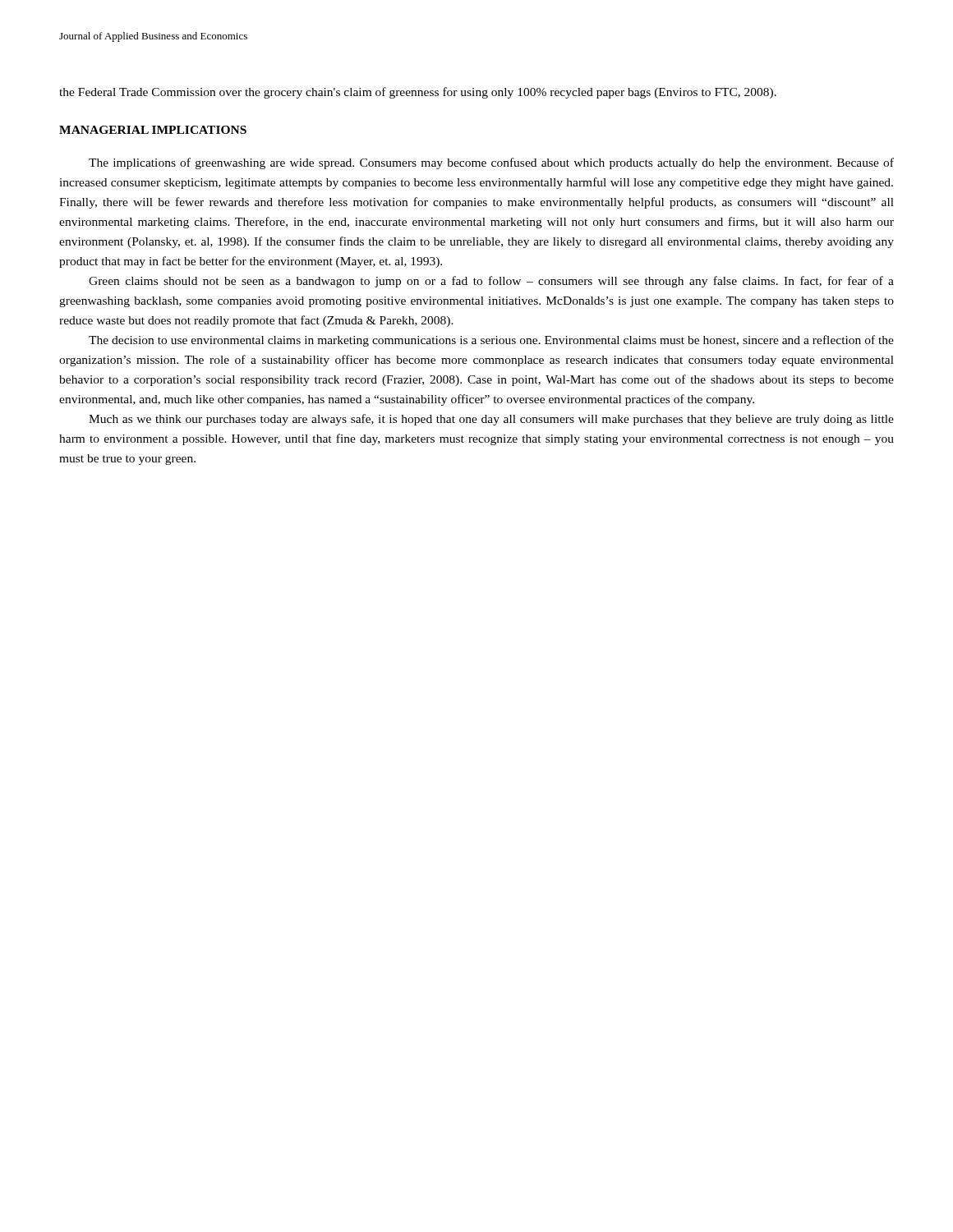Locate the block of text that opens with "The decision to use environmental"
The height and width of the screenshot is (1232, 953).
tap(476, 369)
